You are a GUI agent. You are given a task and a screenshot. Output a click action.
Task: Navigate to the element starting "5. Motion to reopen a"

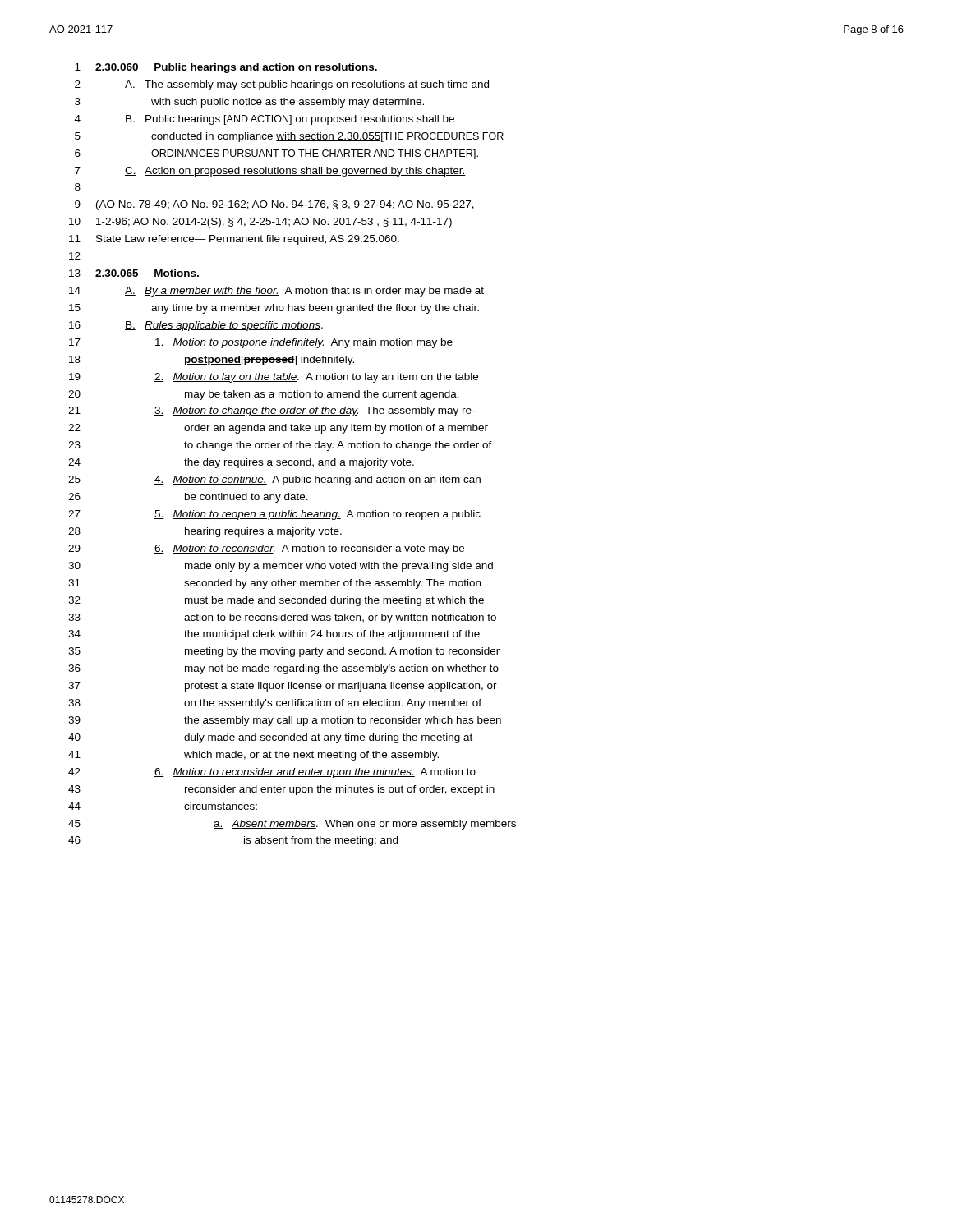pos(318,514)
